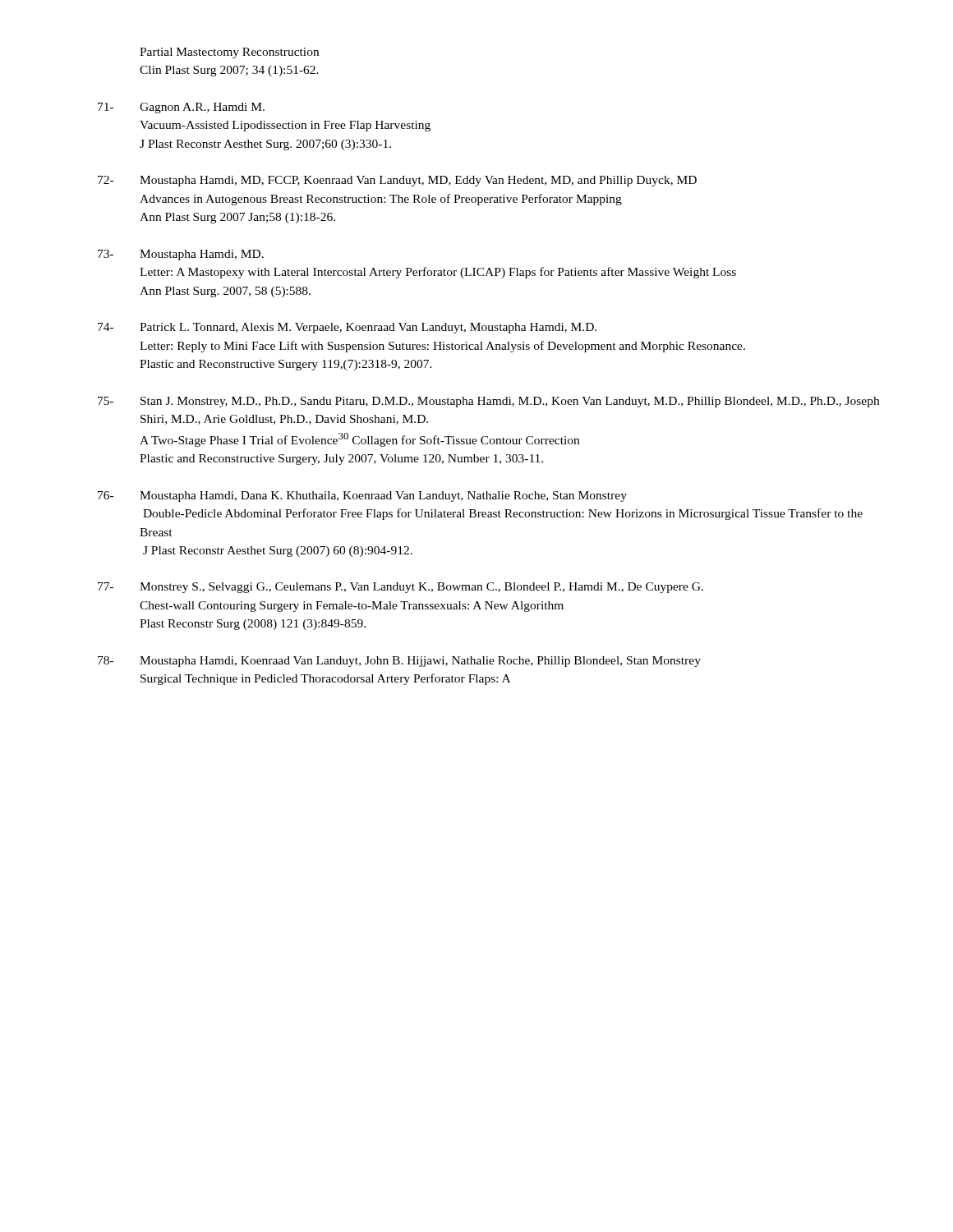953x1232 pixels.
Task: Navigate to the text starting "73- Moustapha Hamdi, MD. Letter: A"
Action: [x=492, y=272]
